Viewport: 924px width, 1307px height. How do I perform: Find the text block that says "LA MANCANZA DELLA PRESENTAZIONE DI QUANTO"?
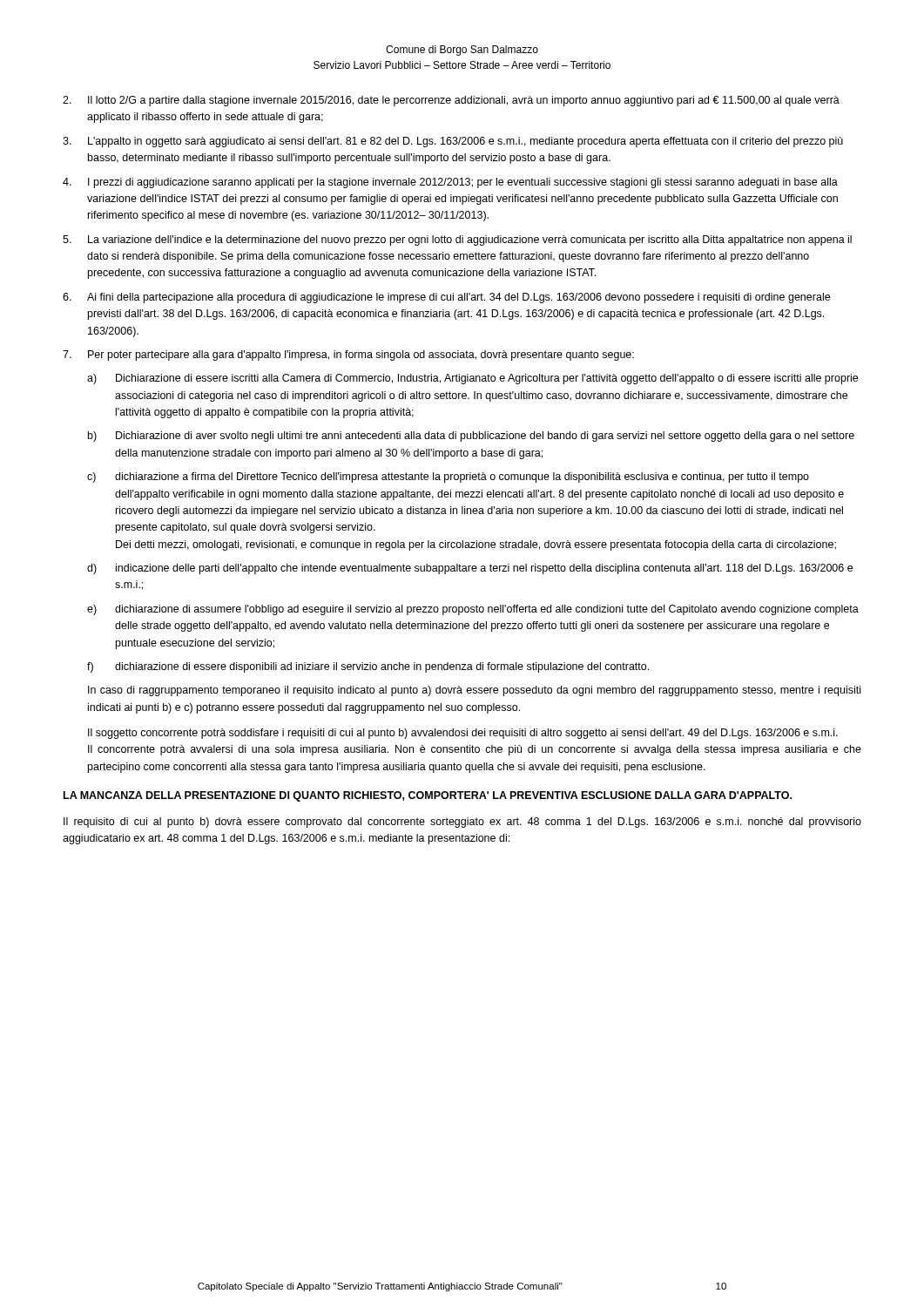(428, 796)
